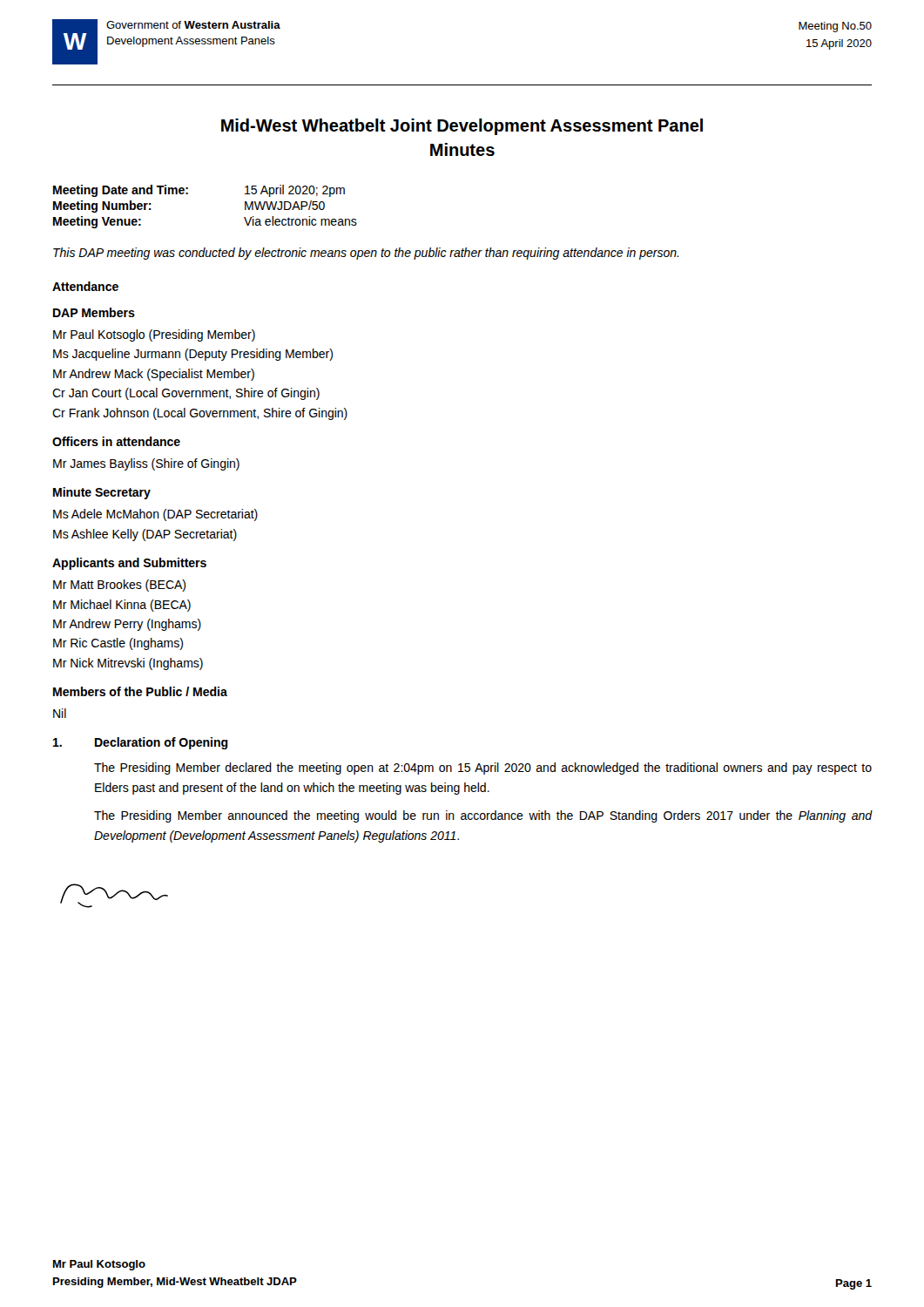Viewport: 924px width, 1307px height.
Task: Click on the region starting "Applicants and Submitters"
Action: pos(129,563)
